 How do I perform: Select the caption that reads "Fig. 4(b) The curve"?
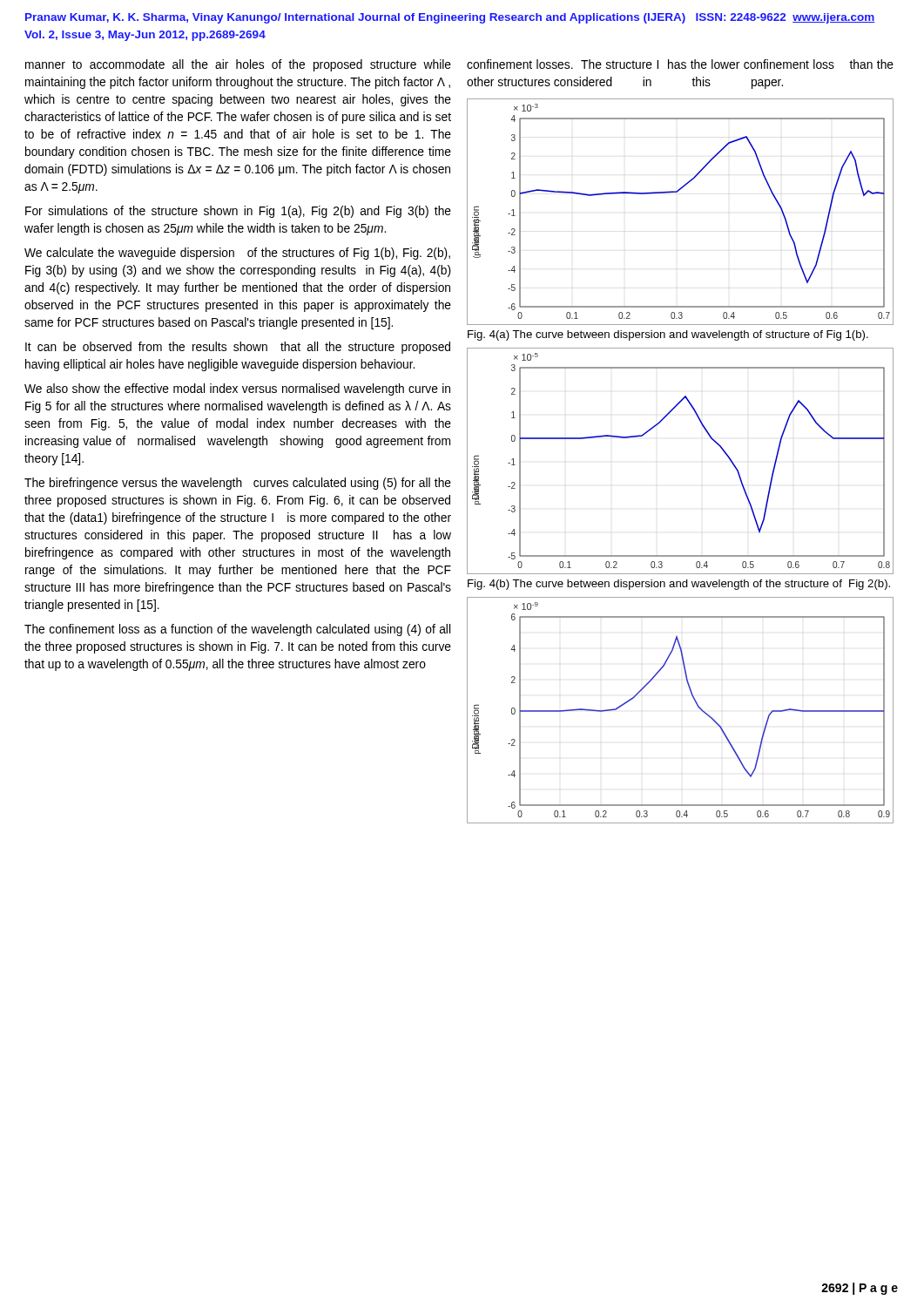tap(679, 583)
